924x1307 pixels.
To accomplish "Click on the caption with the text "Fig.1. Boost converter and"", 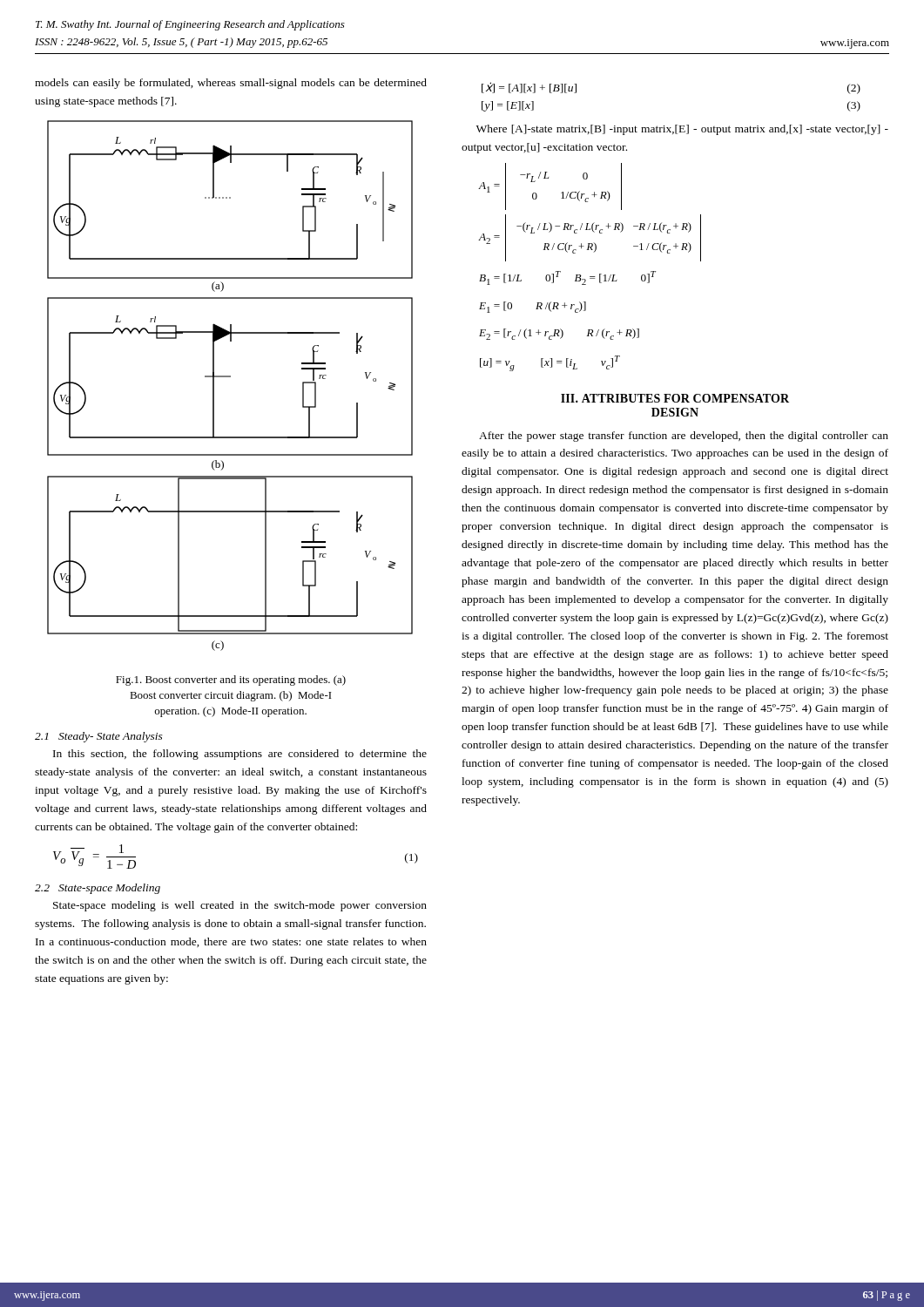I will [x=231, y=695].
